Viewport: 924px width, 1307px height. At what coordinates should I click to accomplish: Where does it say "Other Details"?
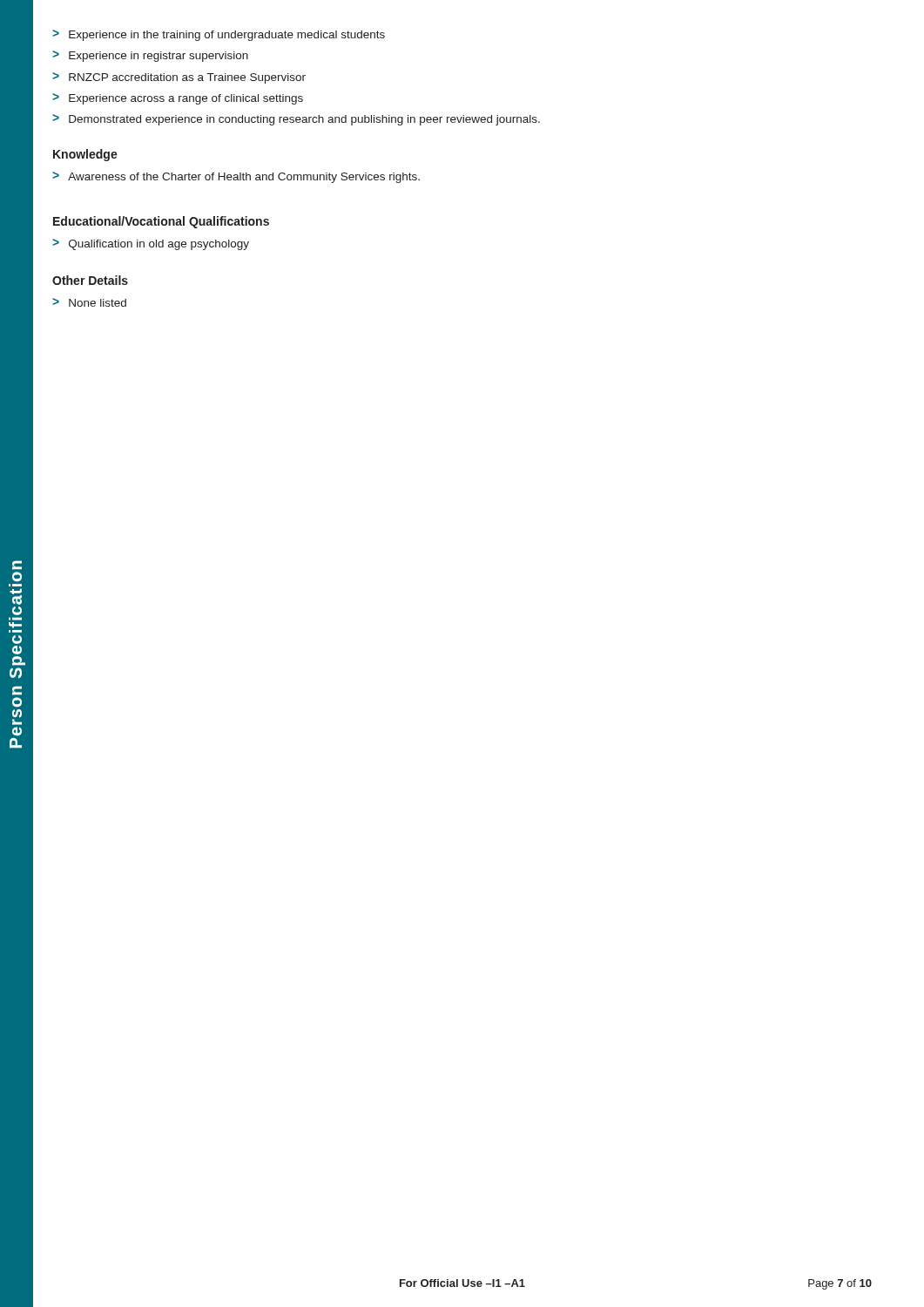[x=90, y=280]
